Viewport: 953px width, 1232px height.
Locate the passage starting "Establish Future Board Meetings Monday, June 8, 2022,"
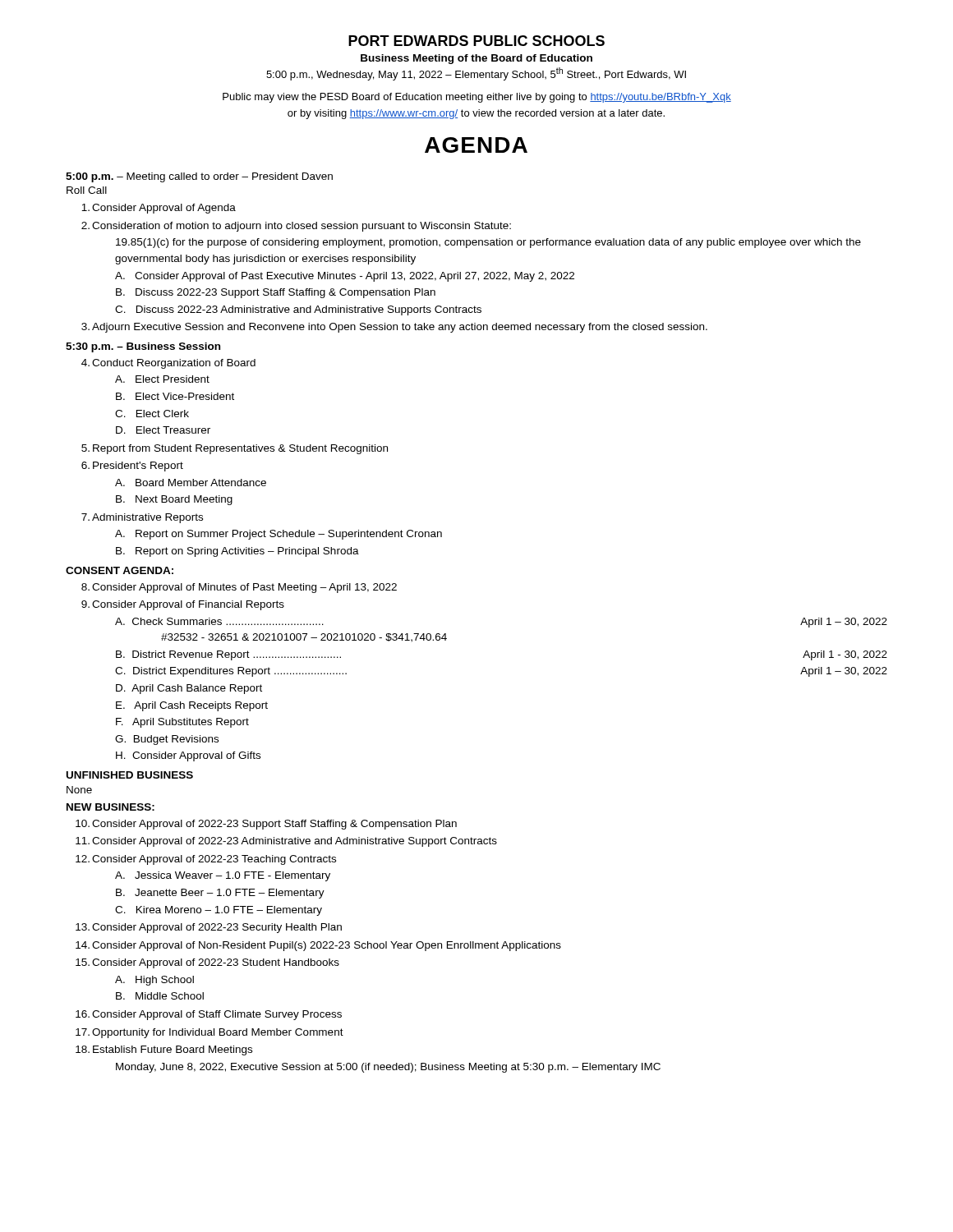tap(490, 1059)
